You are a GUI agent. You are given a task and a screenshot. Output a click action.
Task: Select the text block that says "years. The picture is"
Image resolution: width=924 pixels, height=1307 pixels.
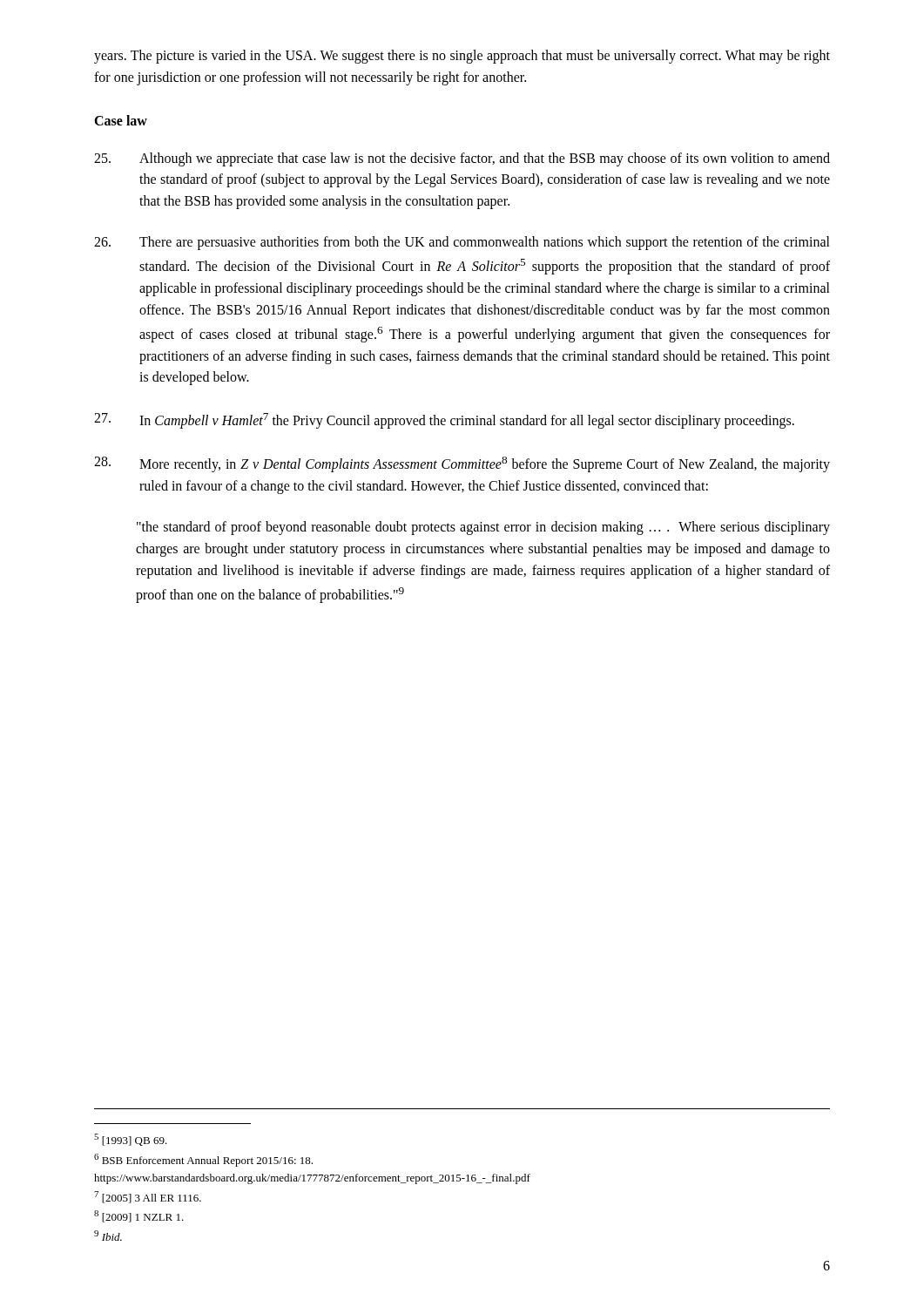click(x=462, y=67)
